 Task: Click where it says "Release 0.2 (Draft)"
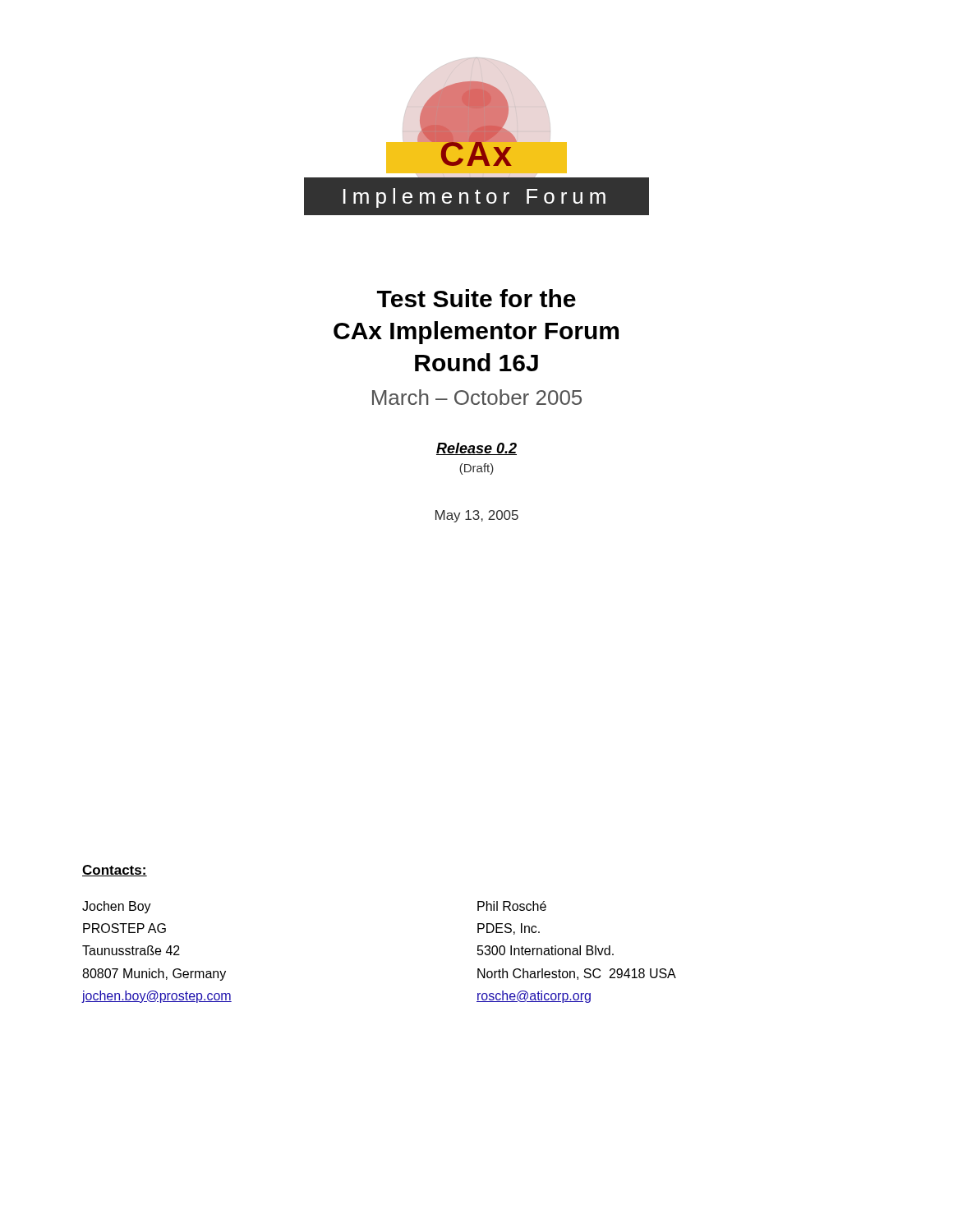pos(476,457)
